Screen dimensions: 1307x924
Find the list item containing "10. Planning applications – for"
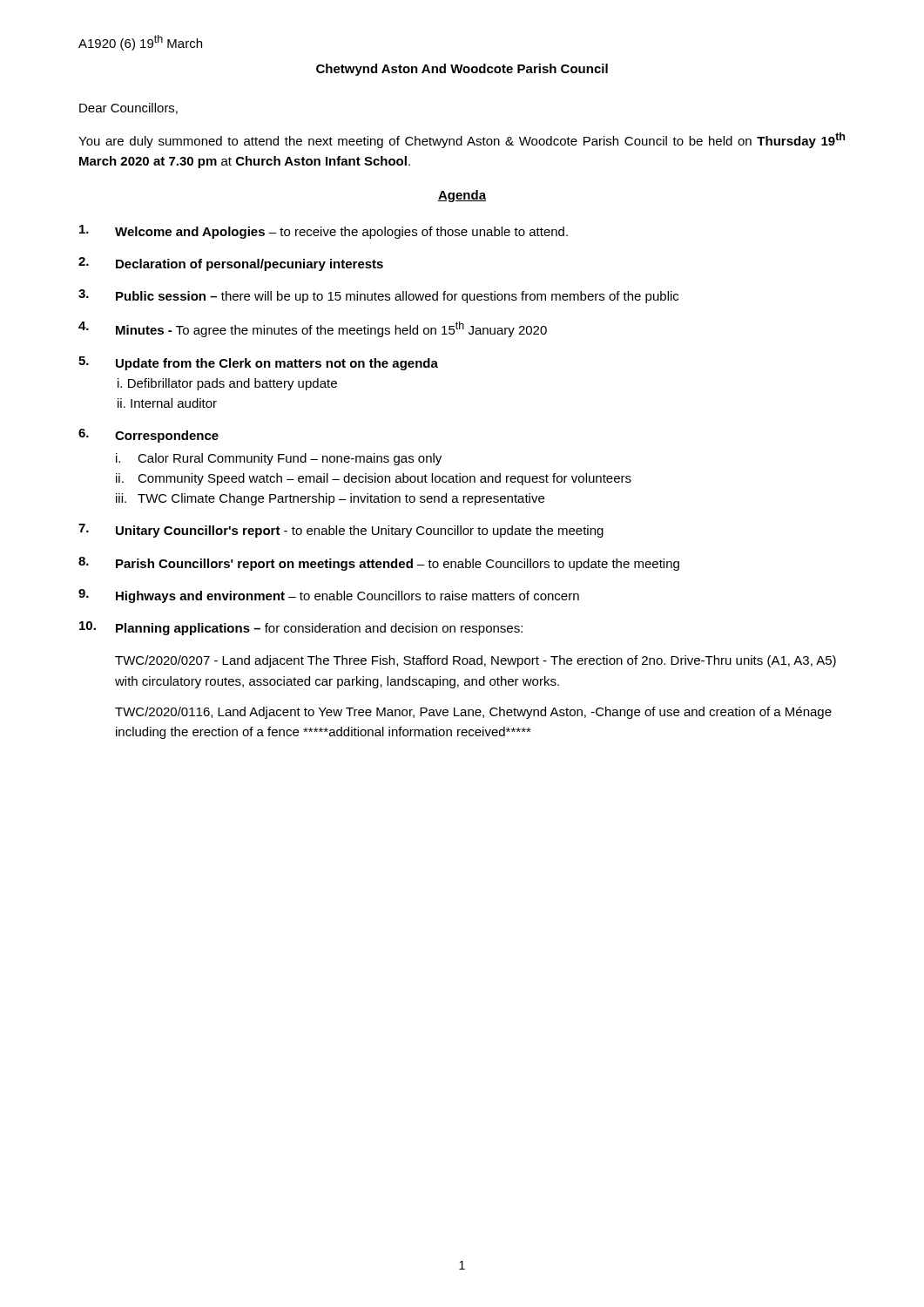point(462,628)
